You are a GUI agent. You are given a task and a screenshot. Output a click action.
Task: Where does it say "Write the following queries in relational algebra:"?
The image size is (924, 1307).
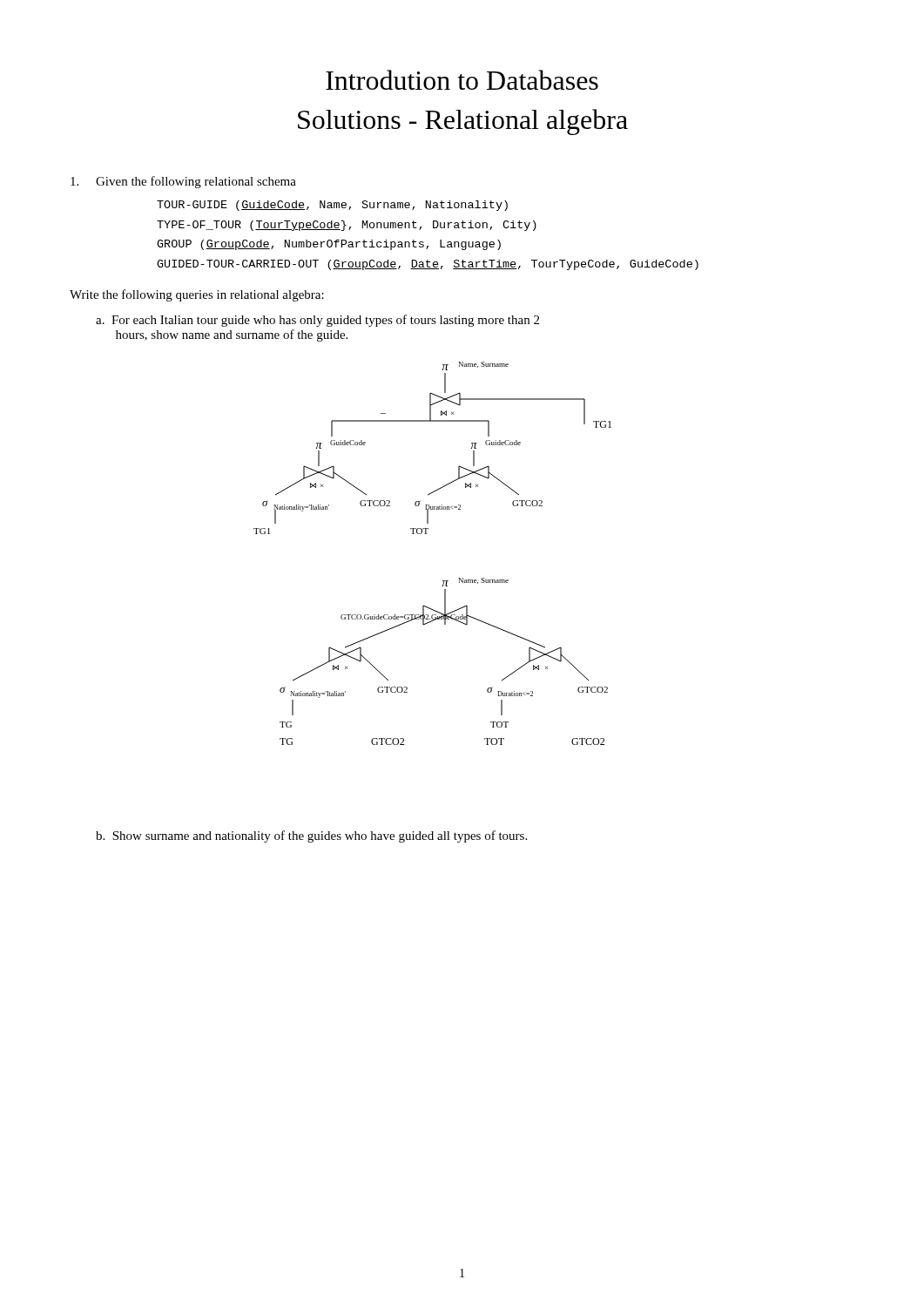coord(197,295)
